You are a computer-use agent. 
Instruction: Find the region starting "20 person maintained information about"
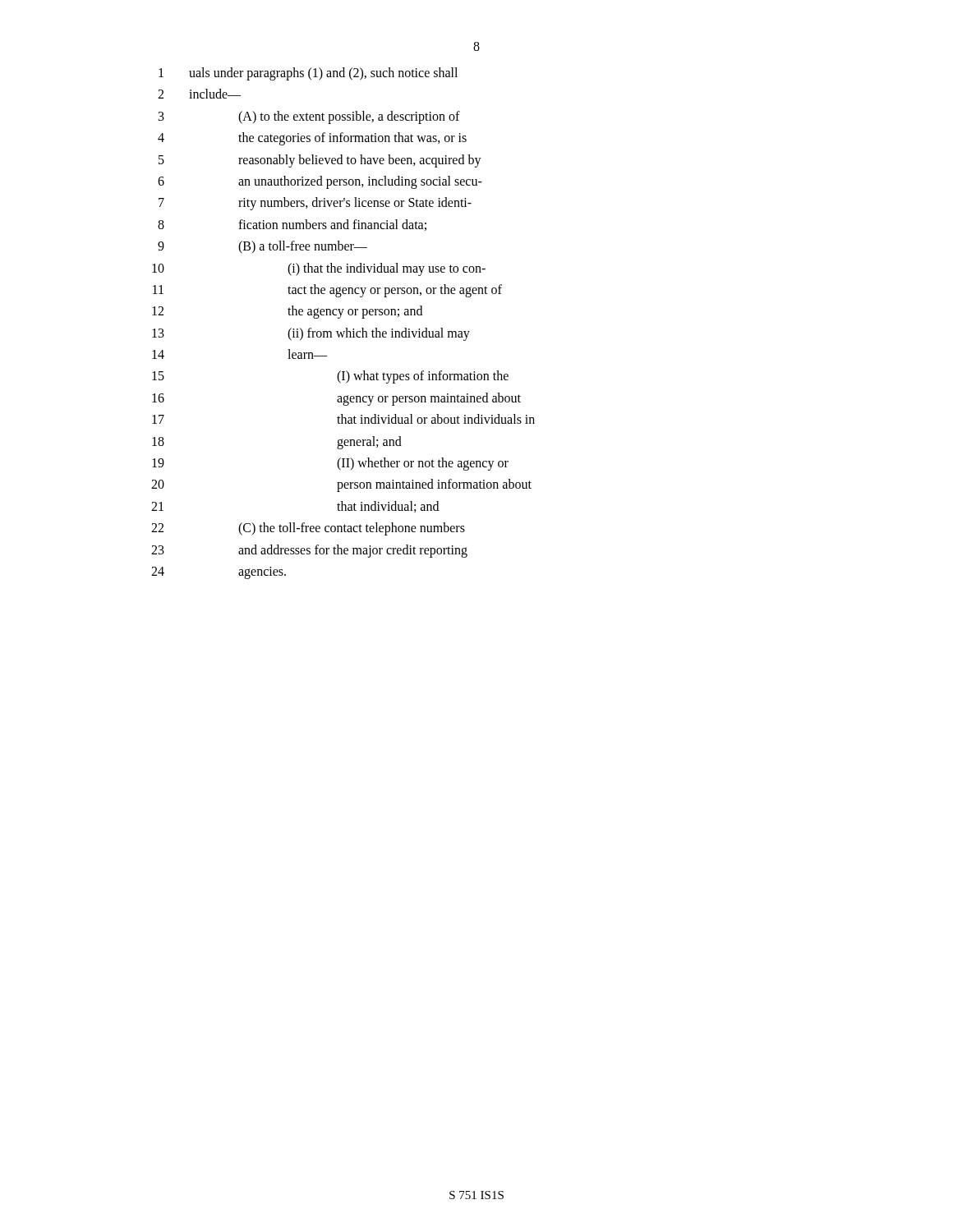485,485
